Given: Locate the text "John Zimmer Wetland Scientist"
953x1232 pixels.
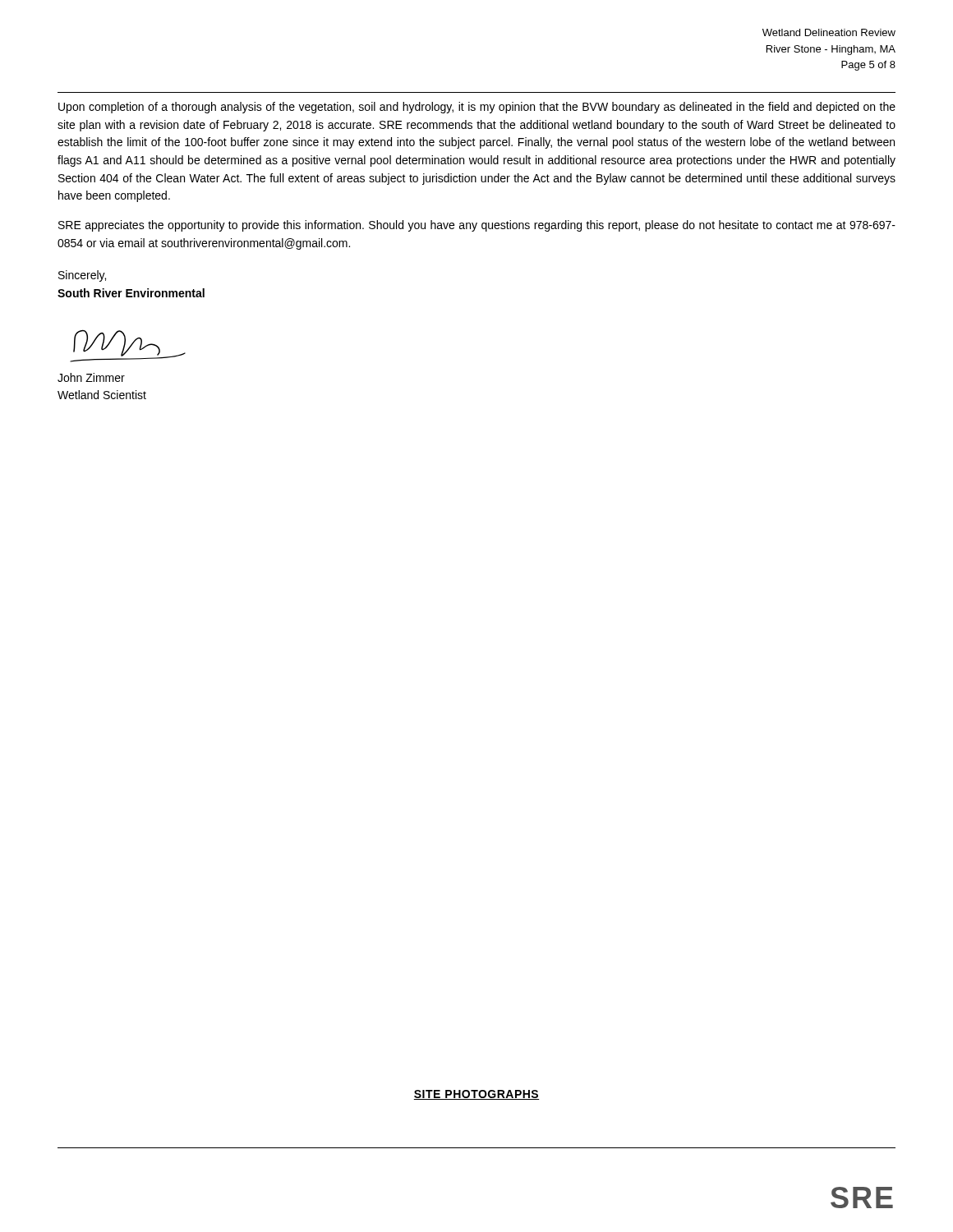Looking at the screenshot, I should (x=102, y=387).
